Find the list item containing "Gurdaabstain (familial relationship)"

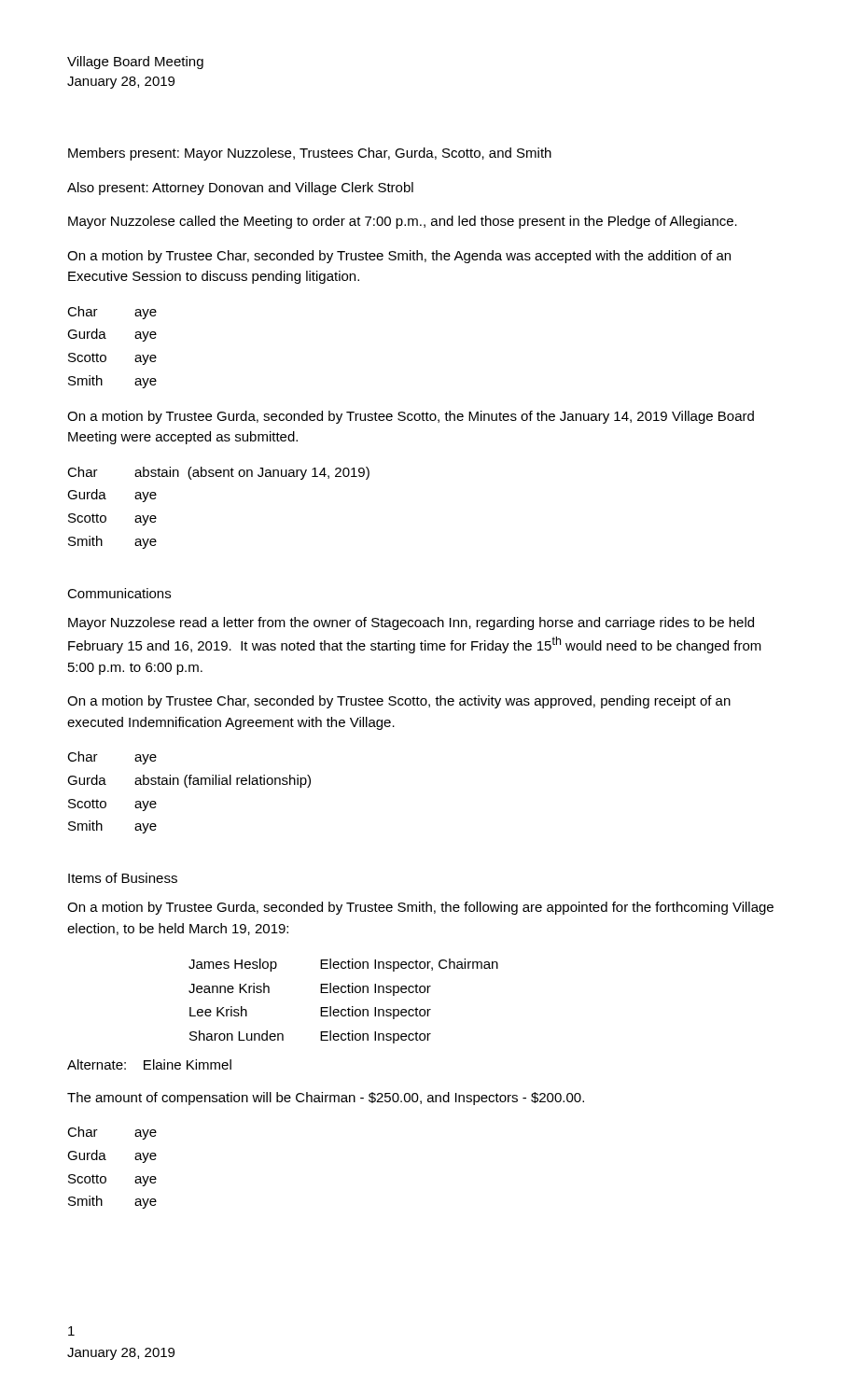(x=189, y=780)
